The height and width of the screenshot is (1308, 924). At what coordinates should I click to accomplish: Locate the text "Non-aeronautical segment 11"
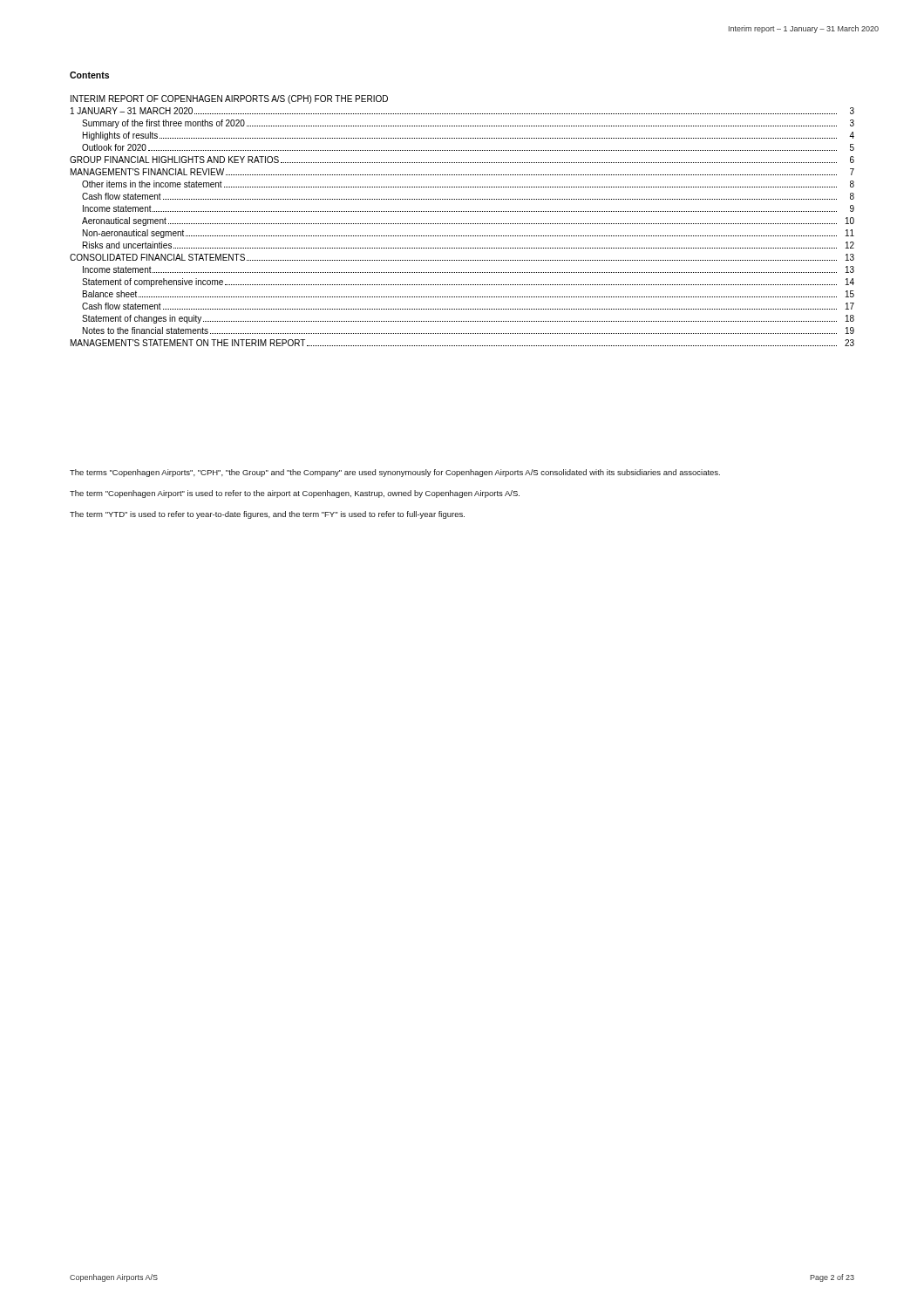[x=468, y=233]
